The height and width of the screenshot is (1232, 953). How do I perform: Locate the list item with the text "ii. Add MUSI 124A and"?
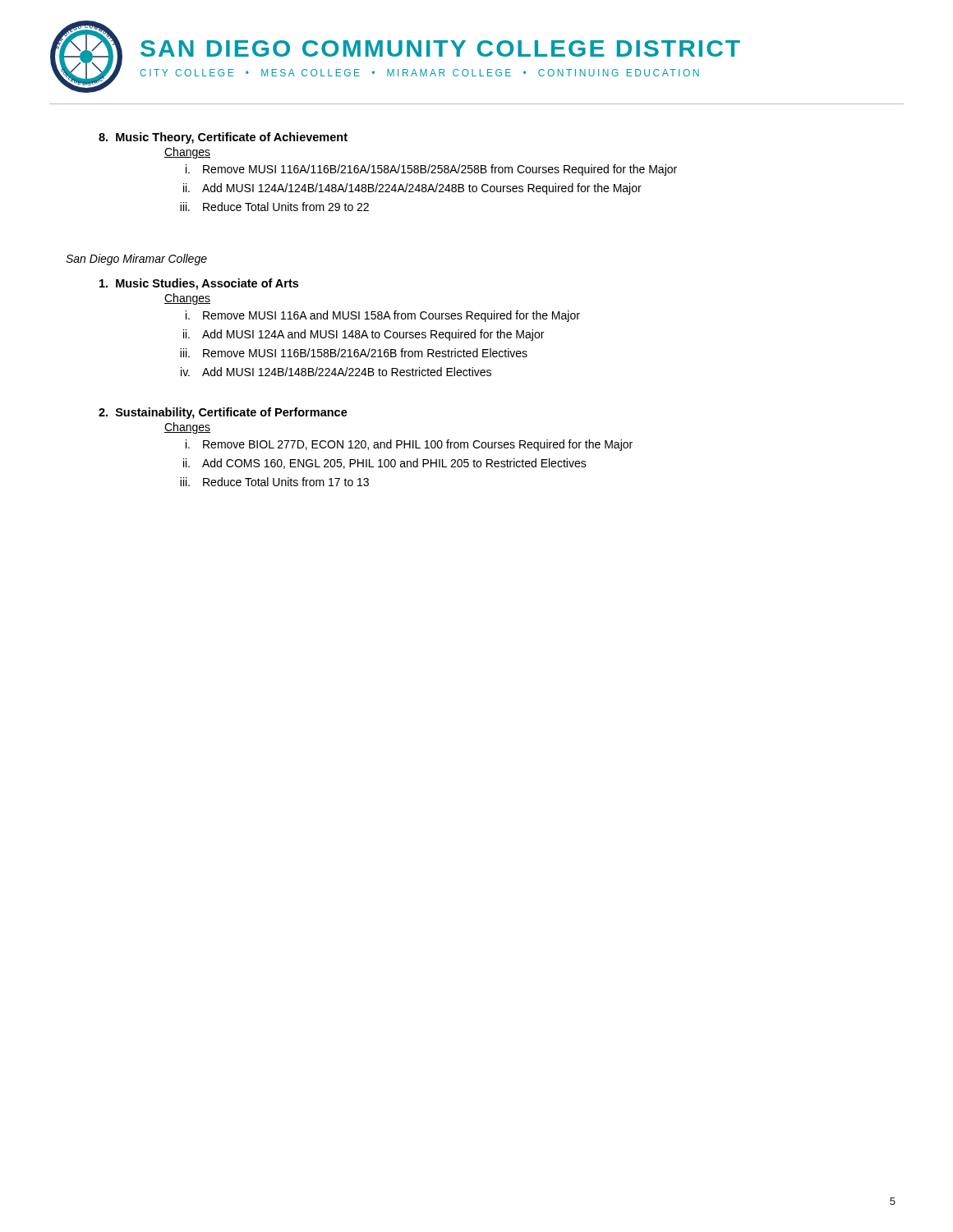click(354, 335)
